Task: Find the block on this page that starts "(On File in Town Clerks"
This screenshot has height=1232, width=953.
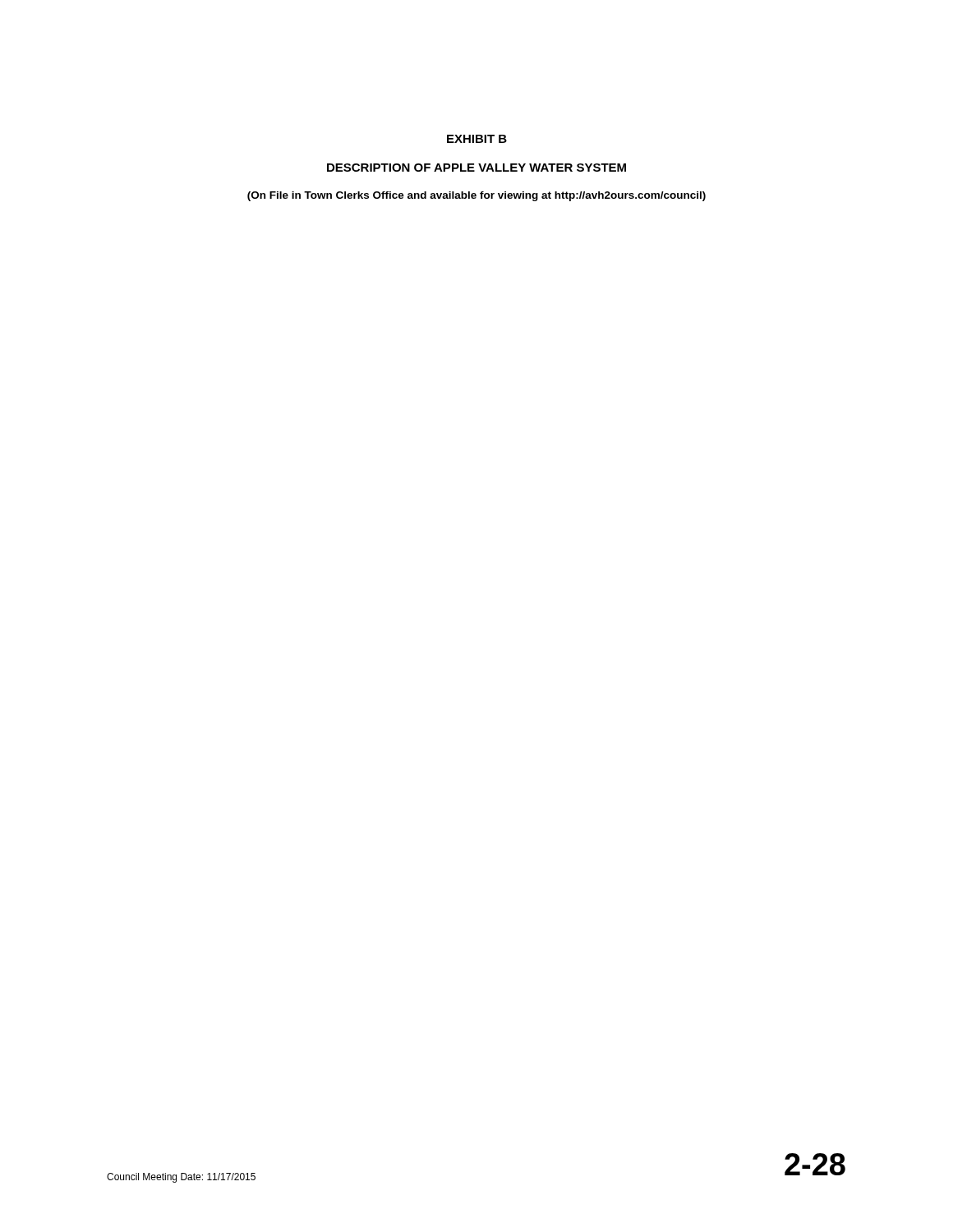Action: coord(476,195)
